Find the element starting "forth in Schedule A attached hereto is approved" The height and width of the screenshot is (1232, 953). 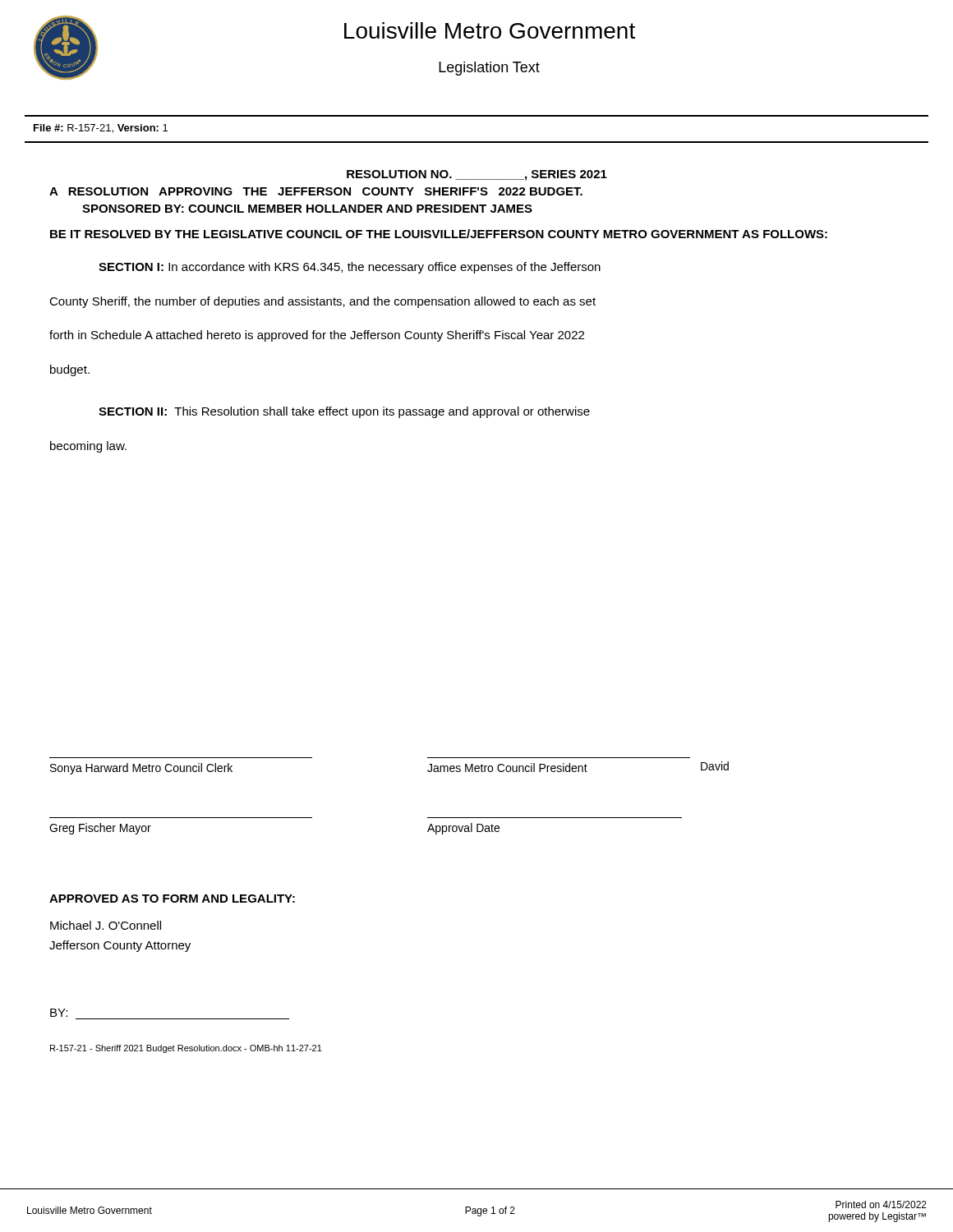(317, 335)
